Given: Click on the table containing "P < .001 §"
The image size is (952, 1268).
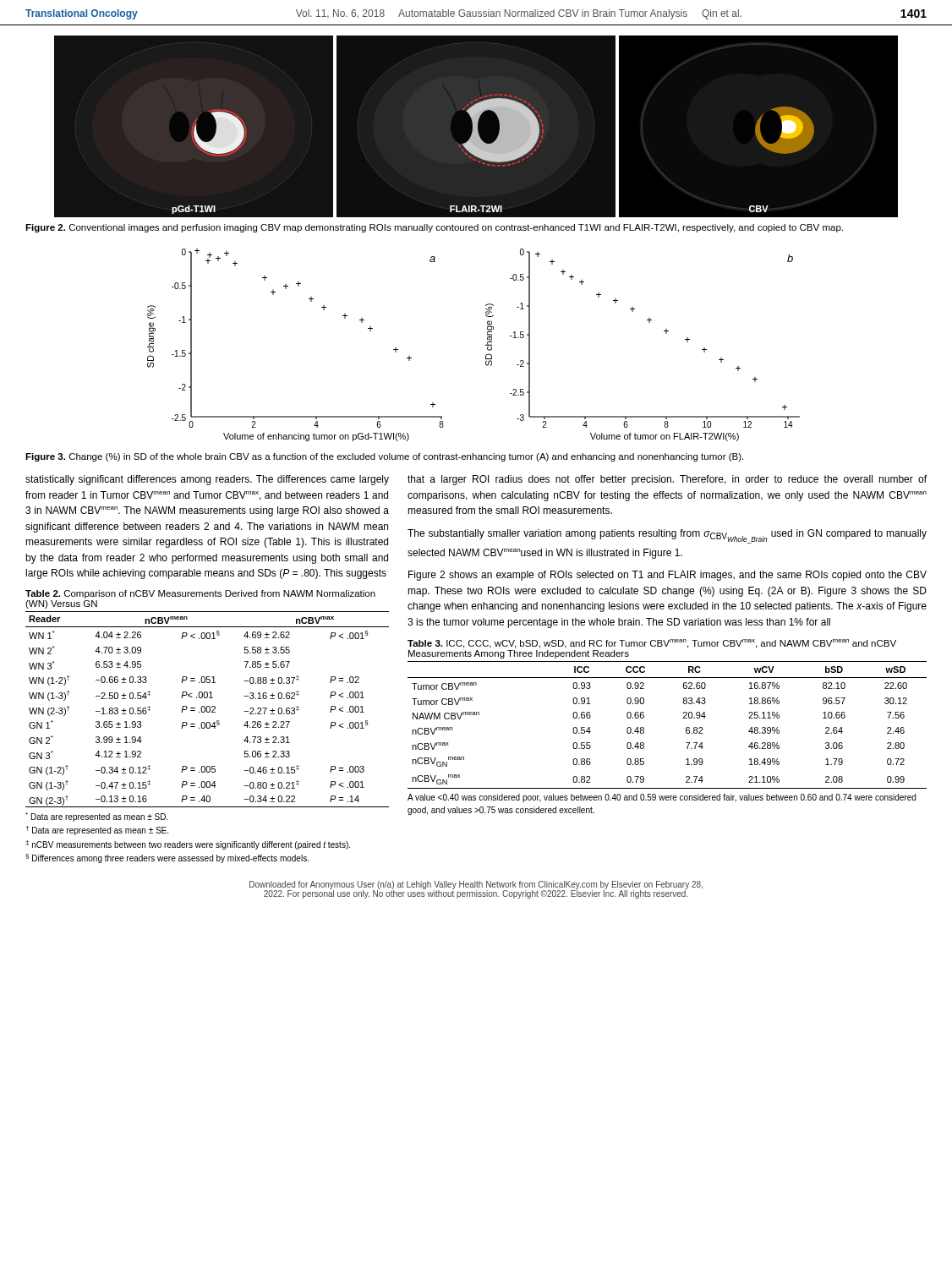Looking at the screenshot, I should tap(207, 738).
